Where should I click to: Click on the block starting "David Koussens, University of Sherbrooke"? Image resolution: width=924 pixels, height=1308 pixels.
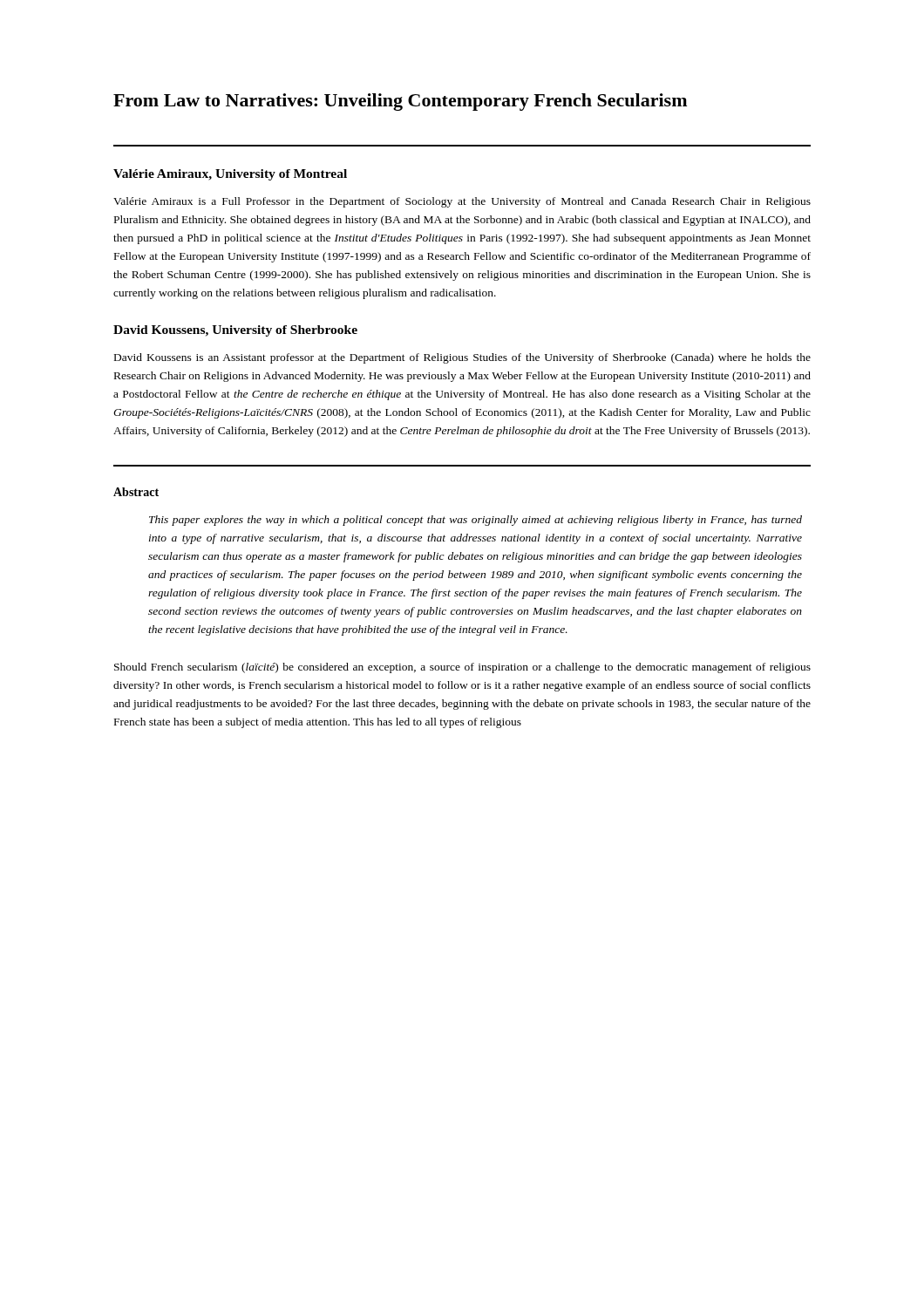[235, 331]
